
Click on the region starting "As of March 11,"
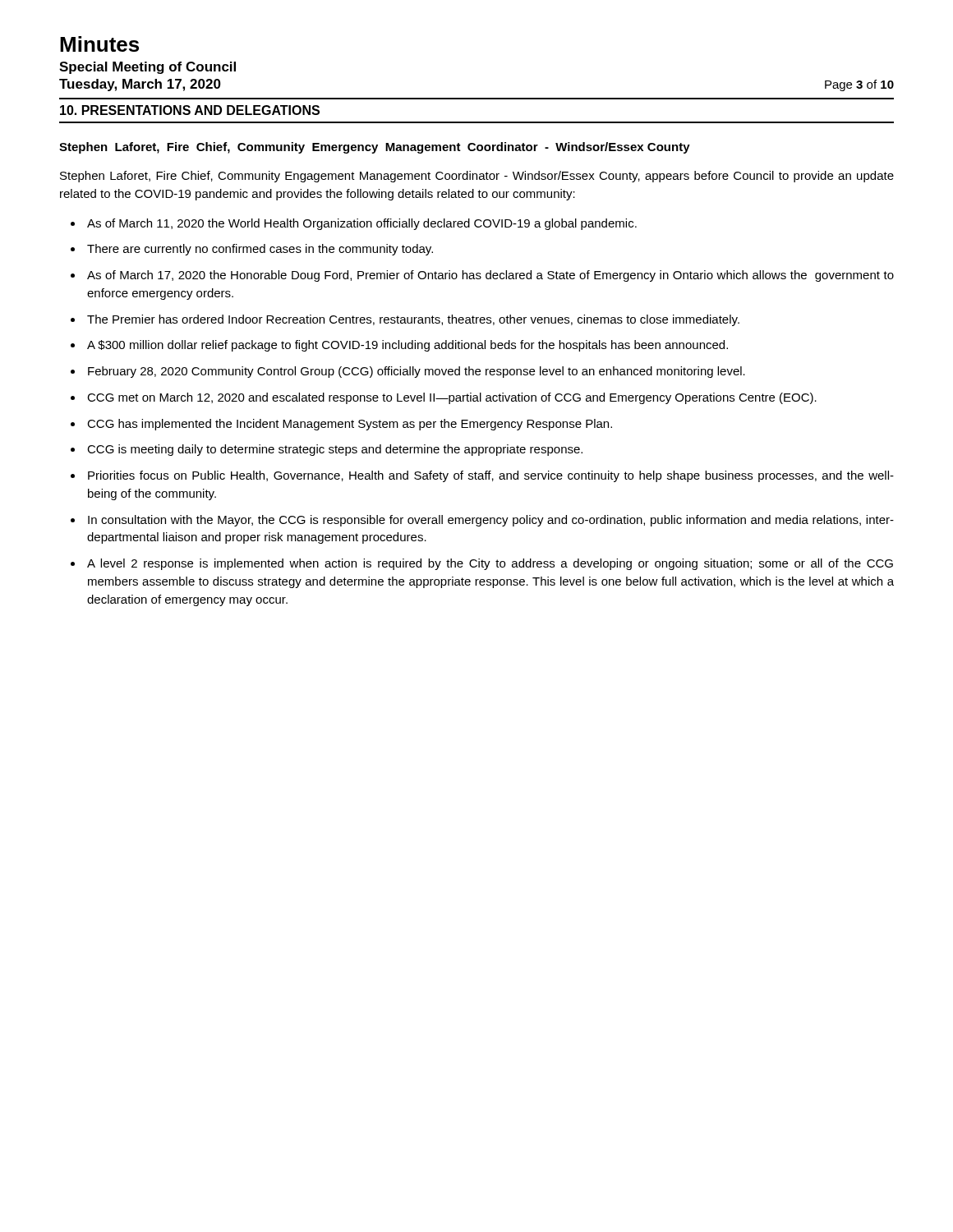(362, 223)
